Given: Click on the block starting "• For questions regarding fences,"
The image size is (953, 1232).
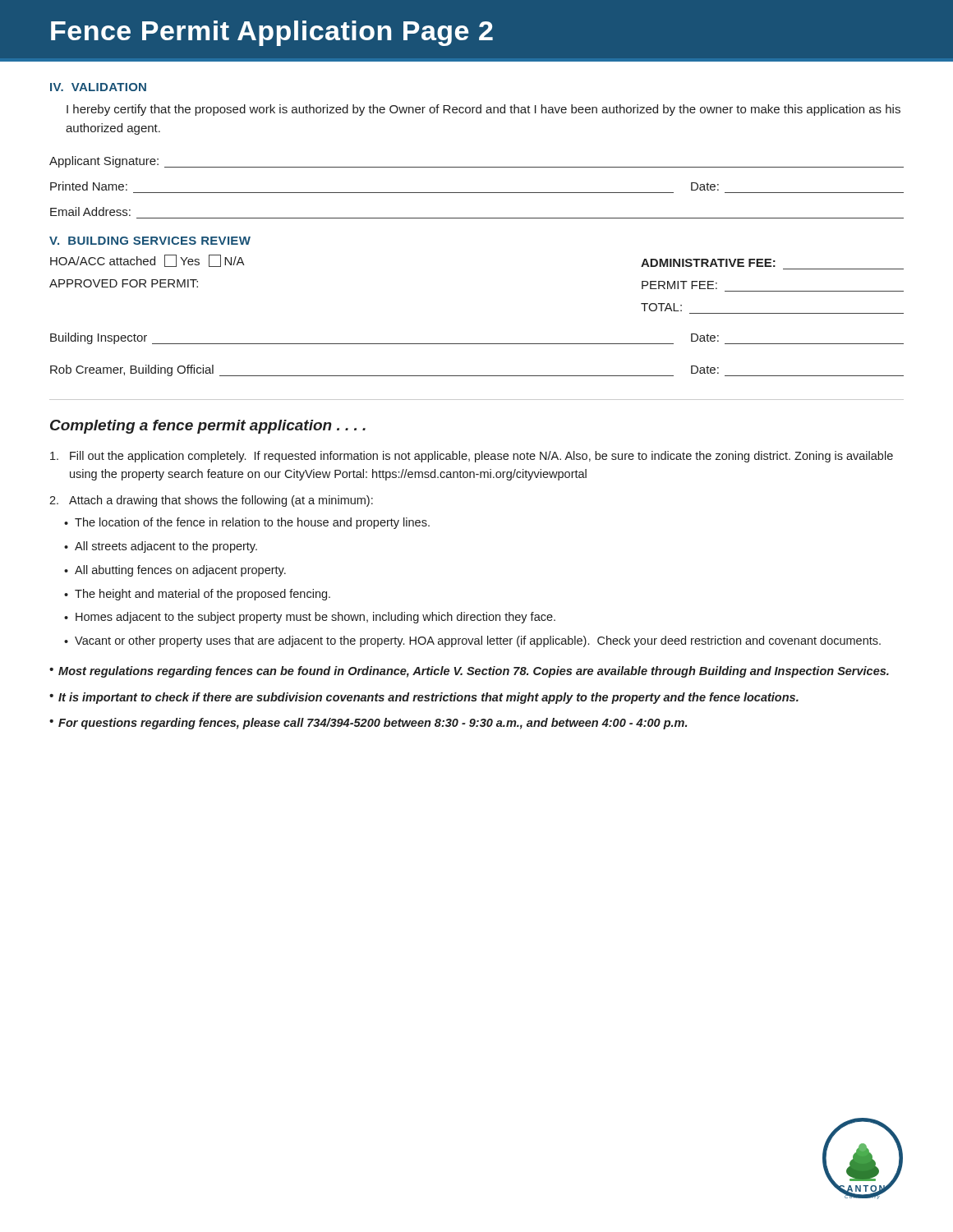Looking at the screenshot, I should coord(369,724).
